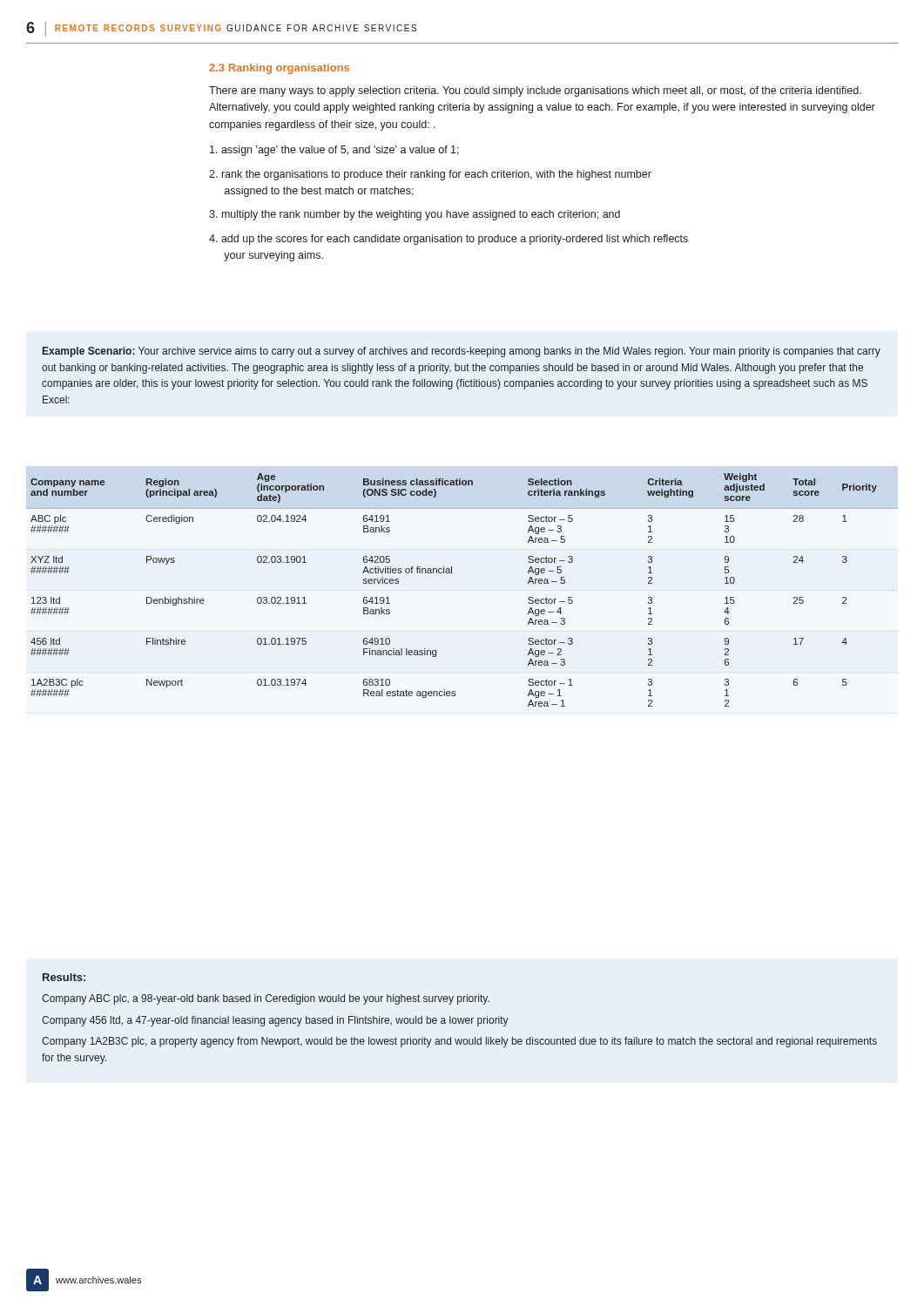Click on the list item containing "4. add up the"
This screenshot has width=924, height=1307.
(449, 247)
